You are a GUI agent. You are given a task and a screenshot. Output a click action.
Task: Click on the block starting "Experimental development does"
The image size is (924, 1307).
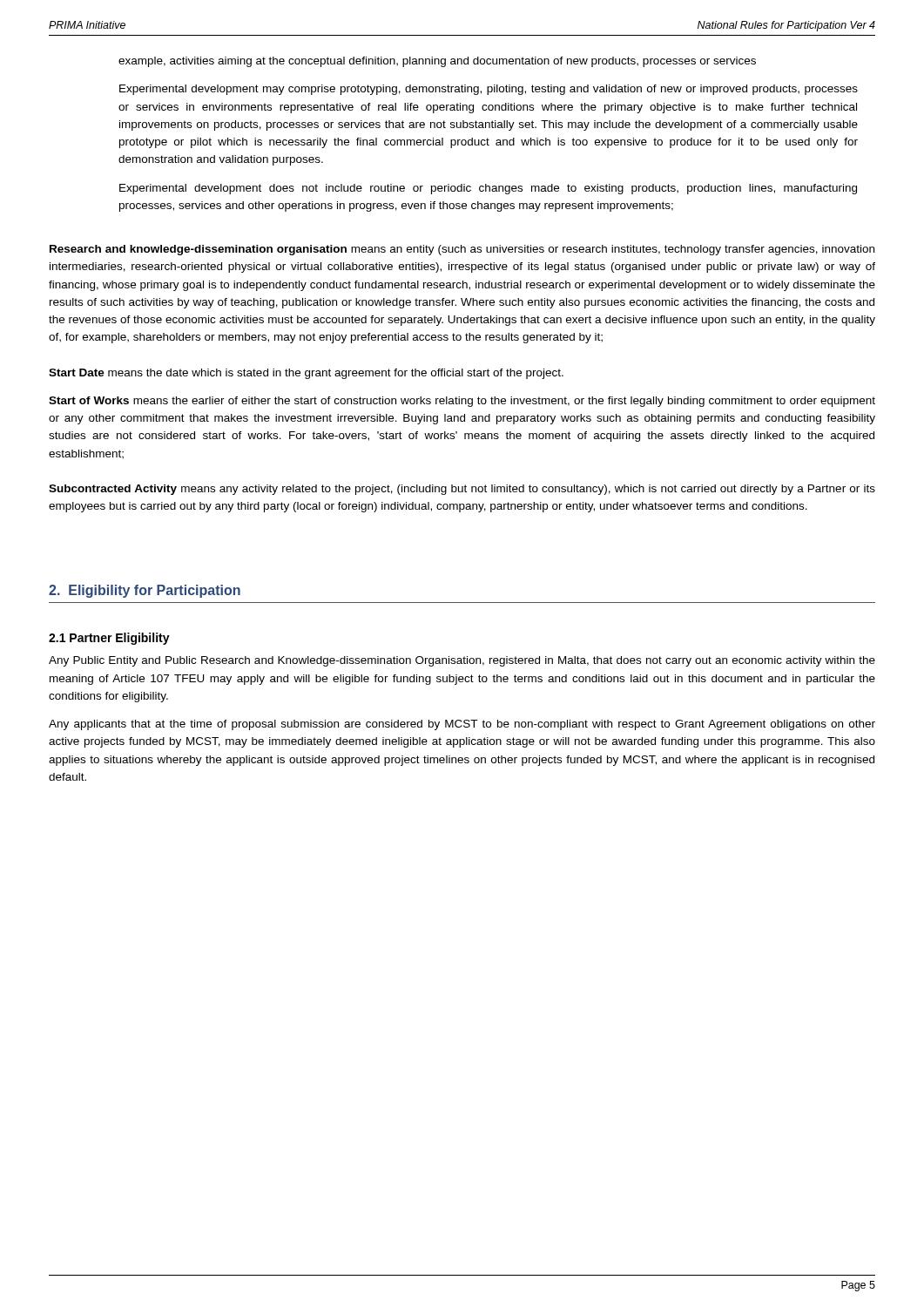click(488, 196)
